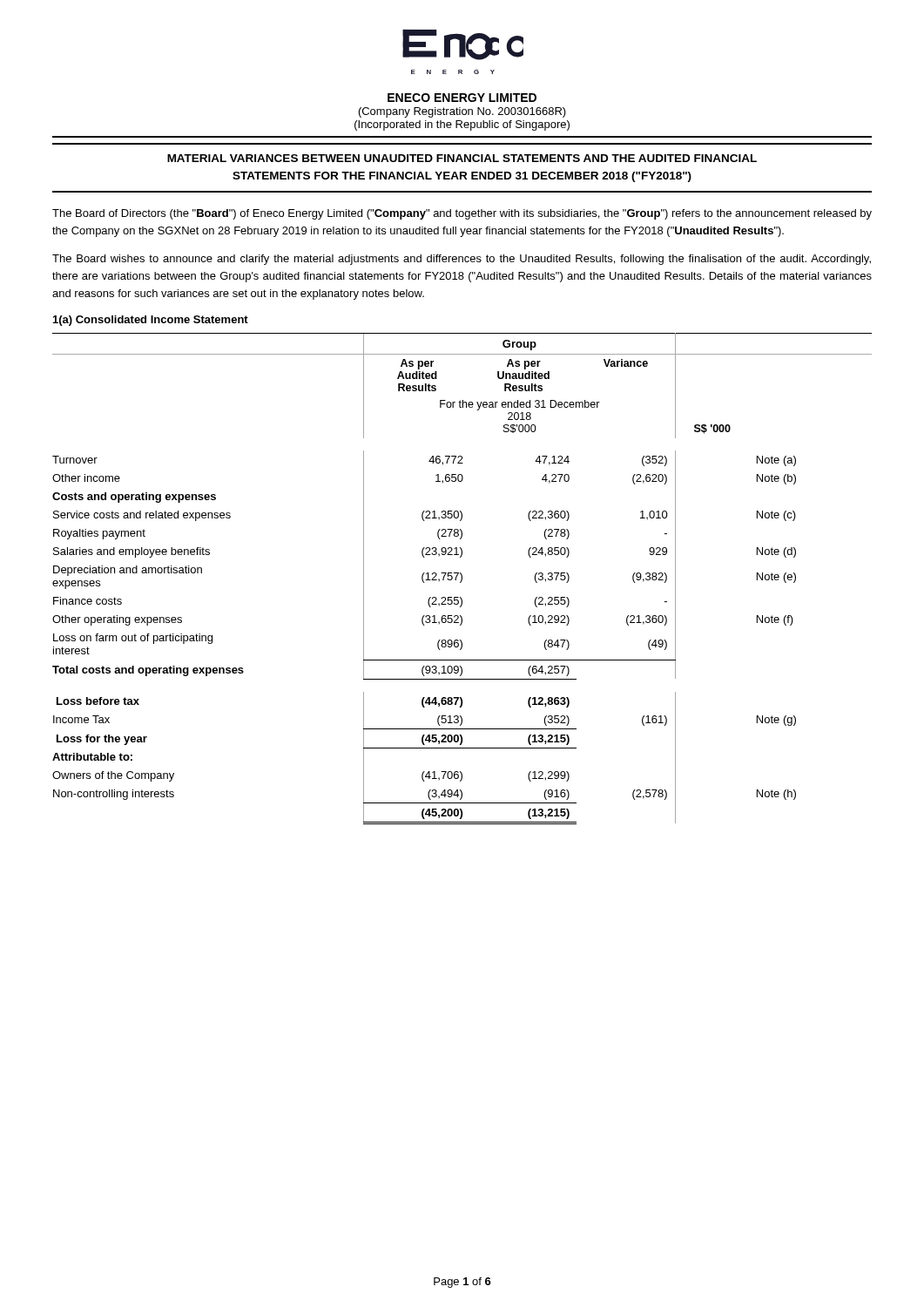Click on the block starting "MATERIAL VARIANCES BETWEEN UNAUDITED FINANCIAL"

[462, 167]
